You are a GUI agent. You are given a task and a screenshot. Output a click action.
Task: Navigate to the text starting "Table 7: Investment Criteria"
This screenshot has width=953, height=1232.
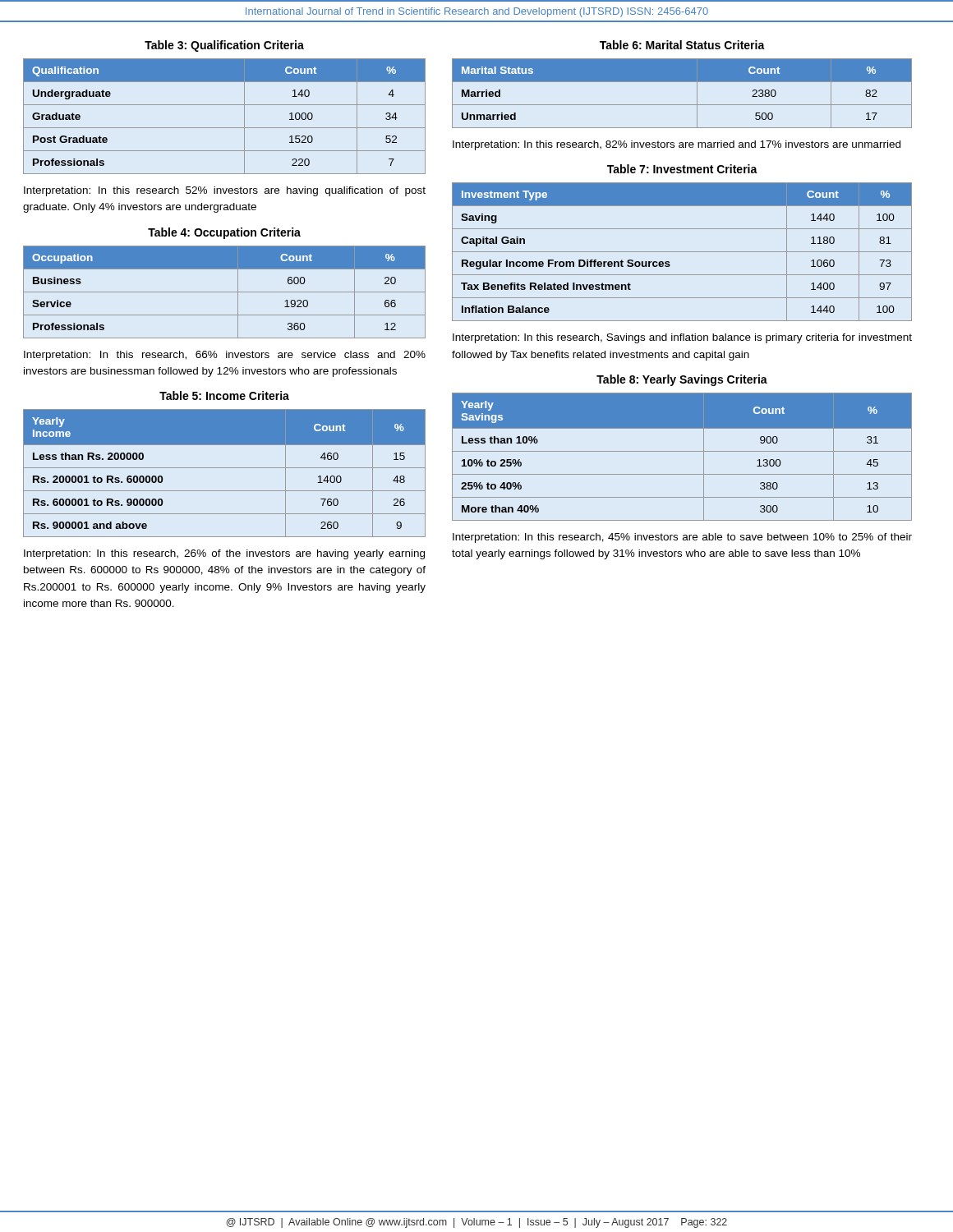click(682, 169)
